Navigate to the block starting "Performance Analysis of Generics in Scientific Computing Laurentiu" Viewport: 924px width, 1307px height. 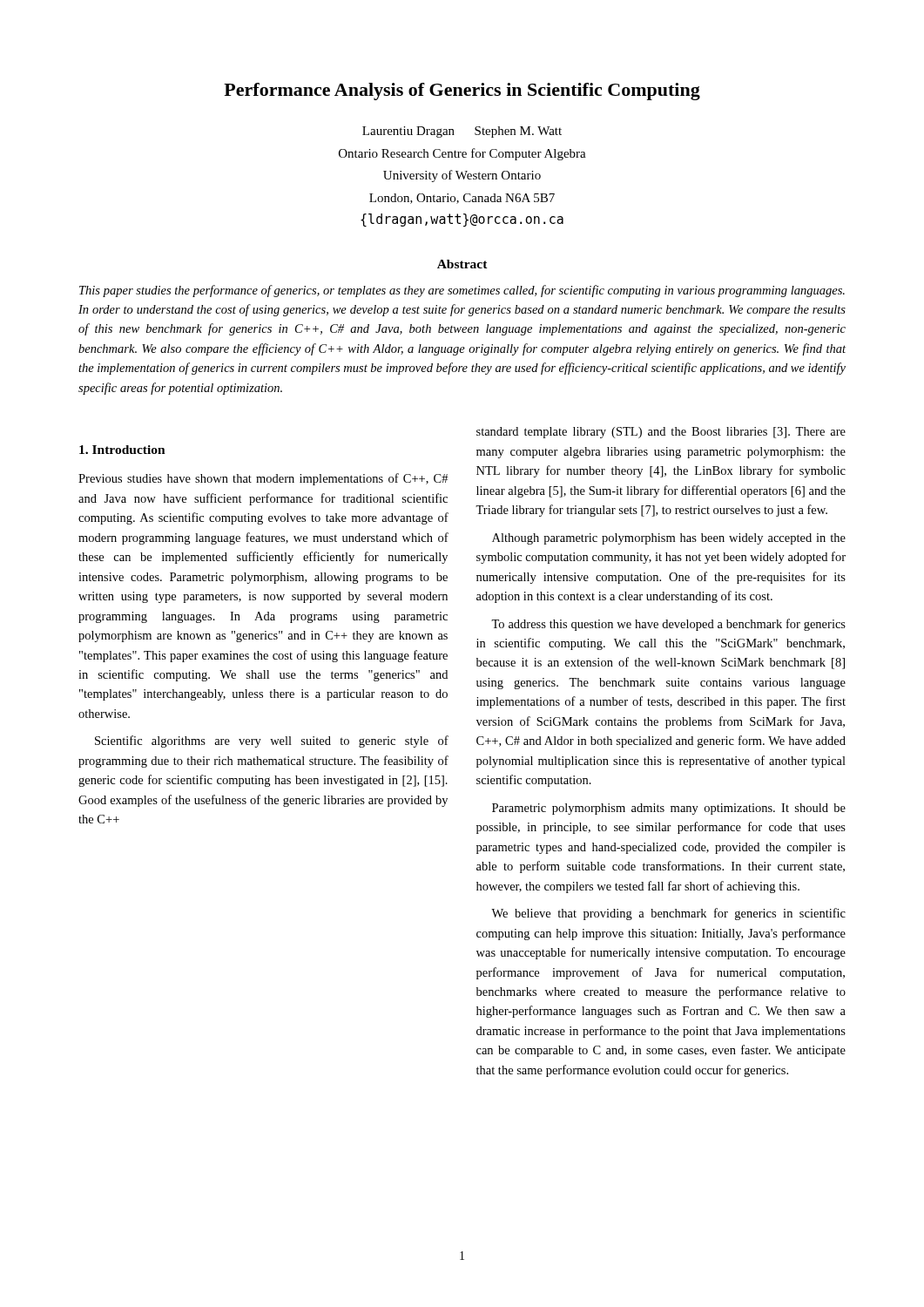coord(462,155)
